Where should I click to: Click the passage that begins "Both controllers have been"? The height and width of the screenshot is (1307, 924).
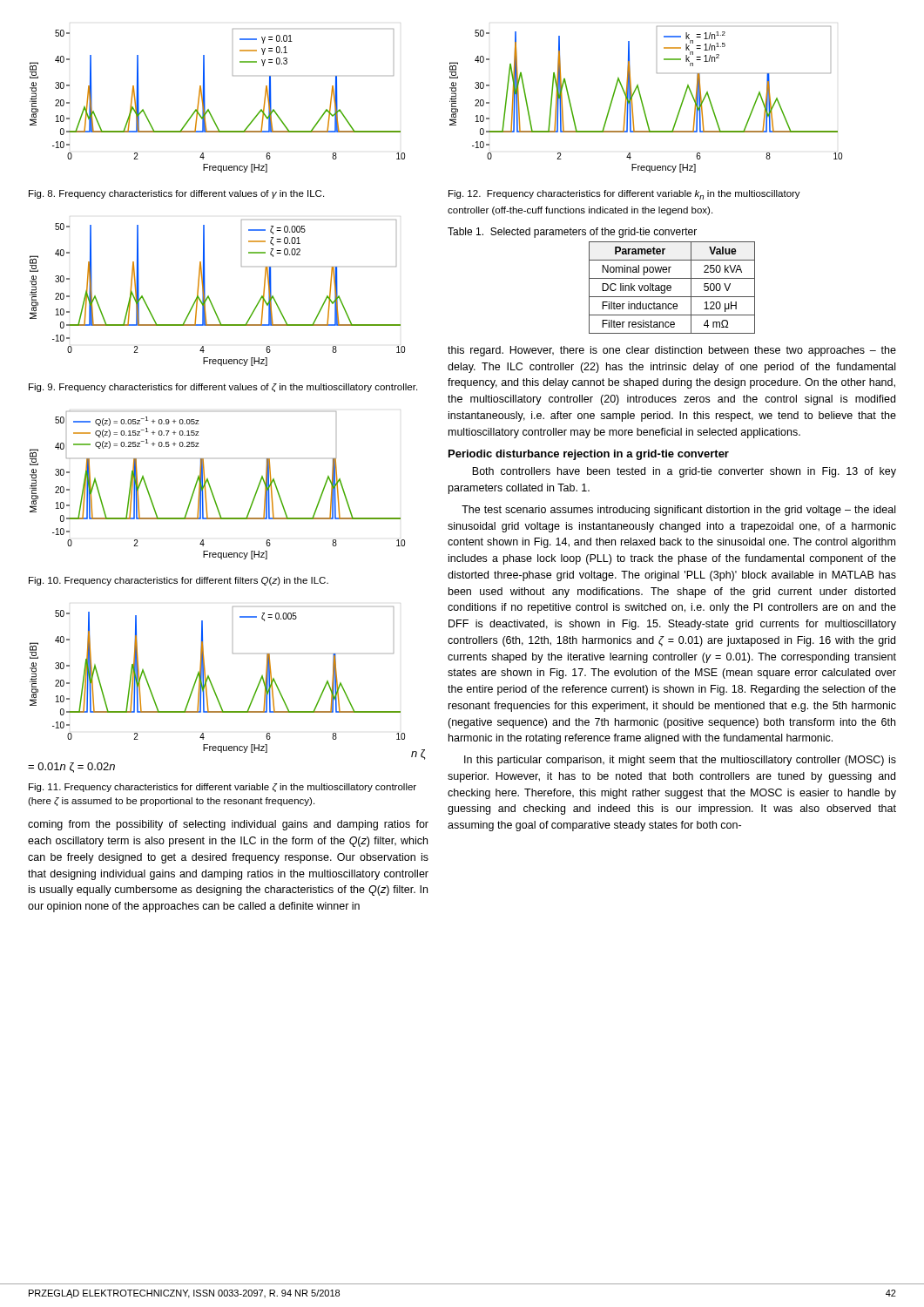672,480
